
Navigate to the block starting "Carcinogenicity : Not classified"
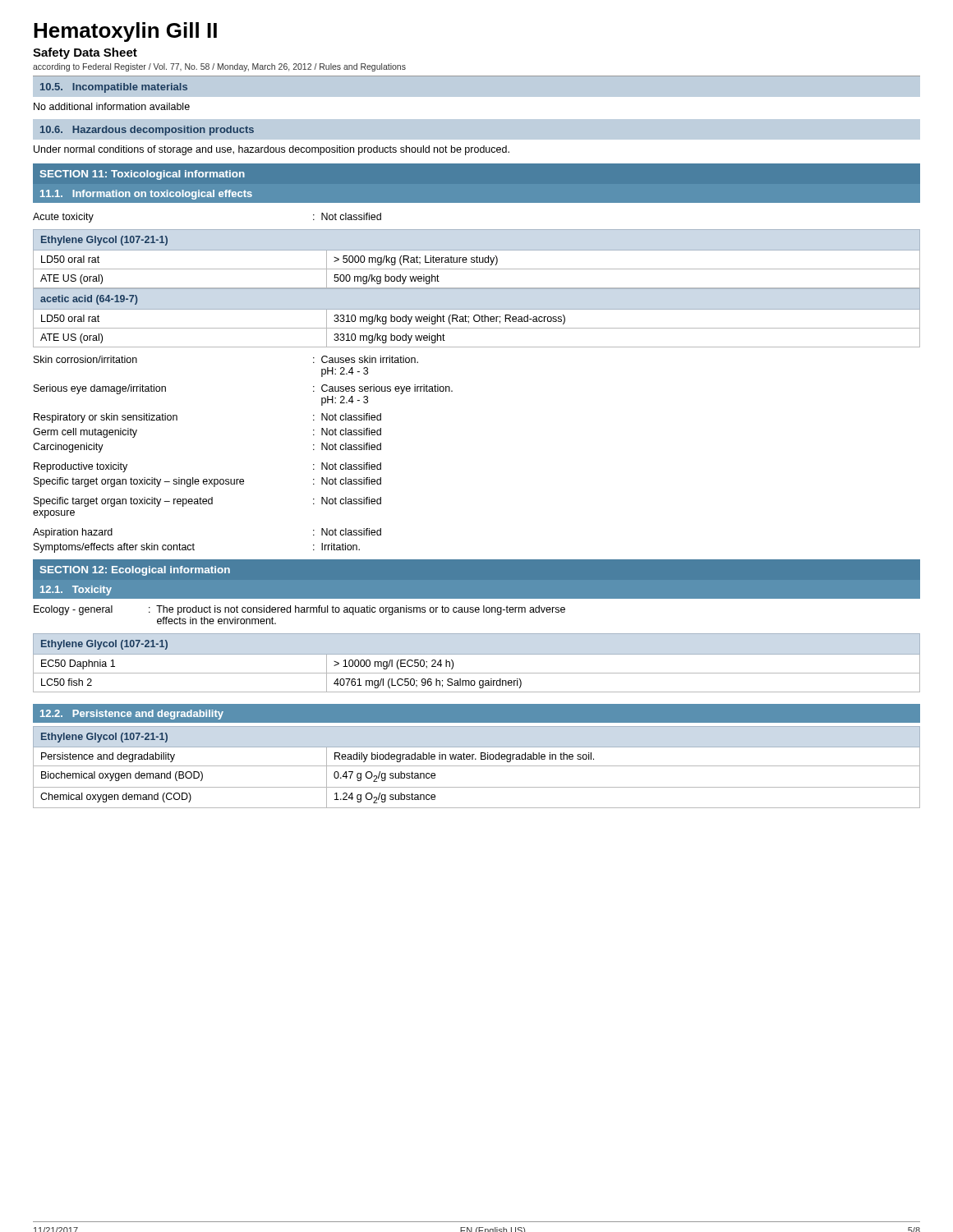(x=64, y=449)
